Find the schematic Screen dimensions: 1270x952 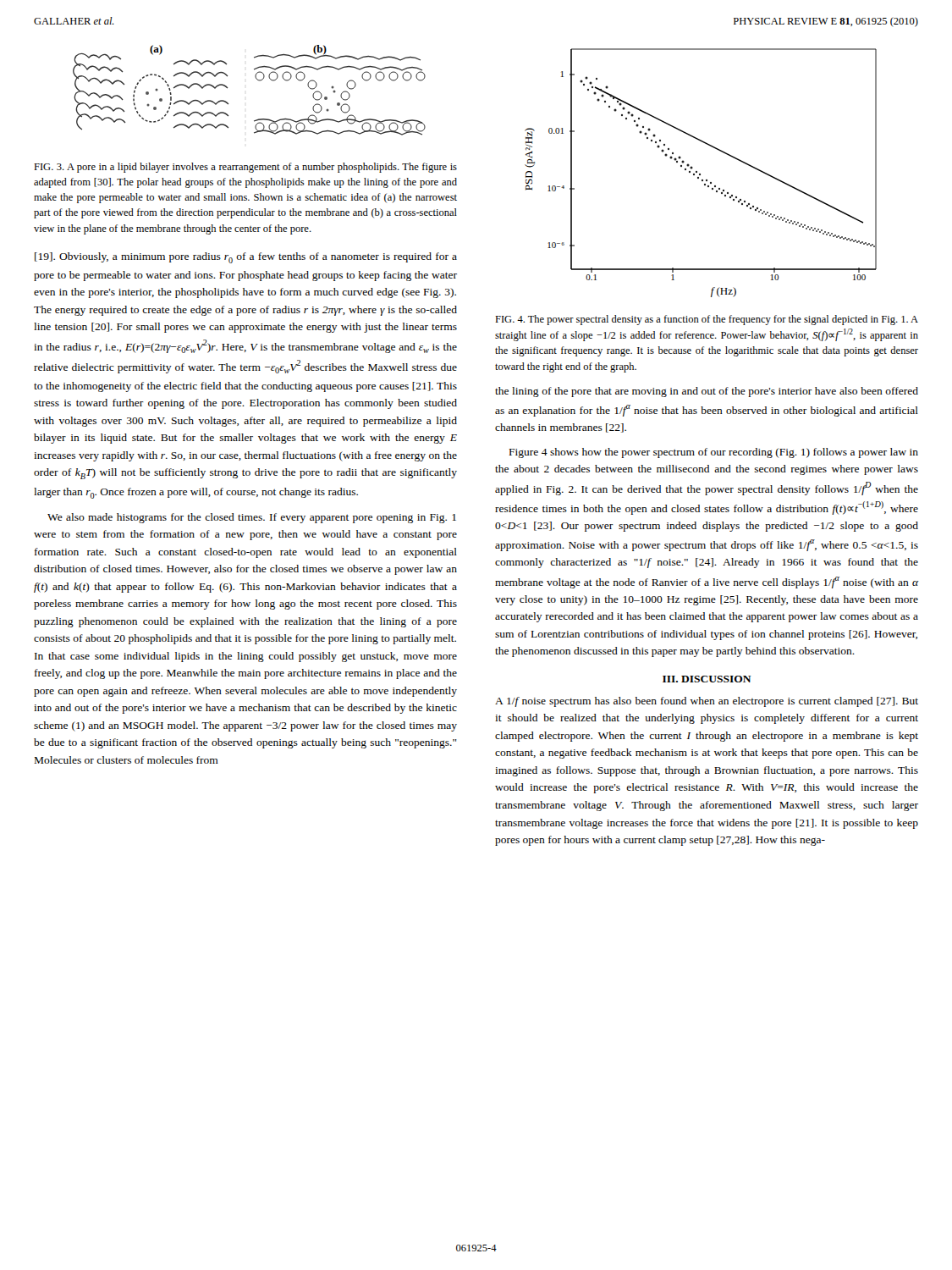(245, 97)
